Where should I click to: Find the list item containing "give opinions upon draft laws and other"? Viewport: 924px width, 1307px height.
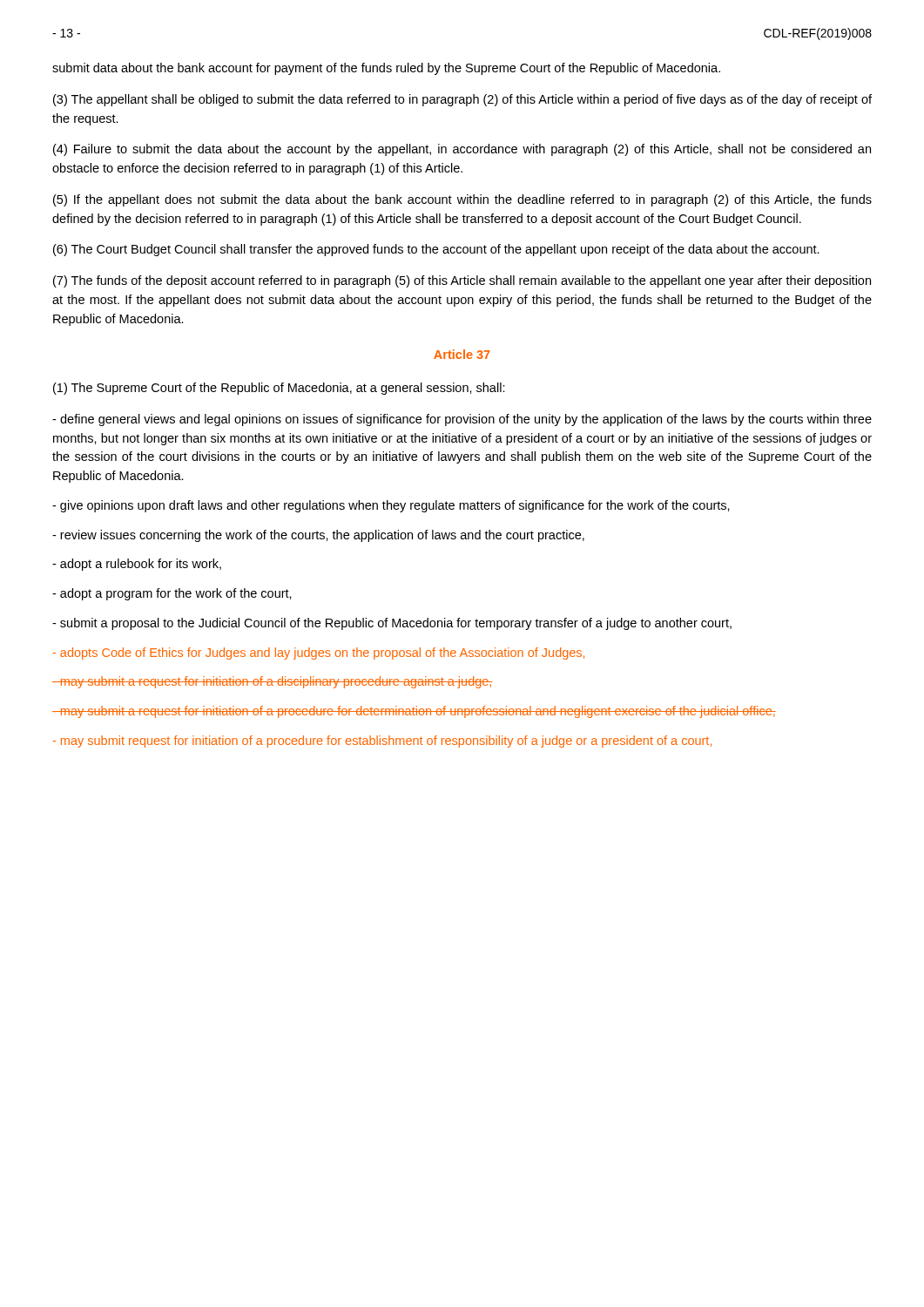point(391,505)
